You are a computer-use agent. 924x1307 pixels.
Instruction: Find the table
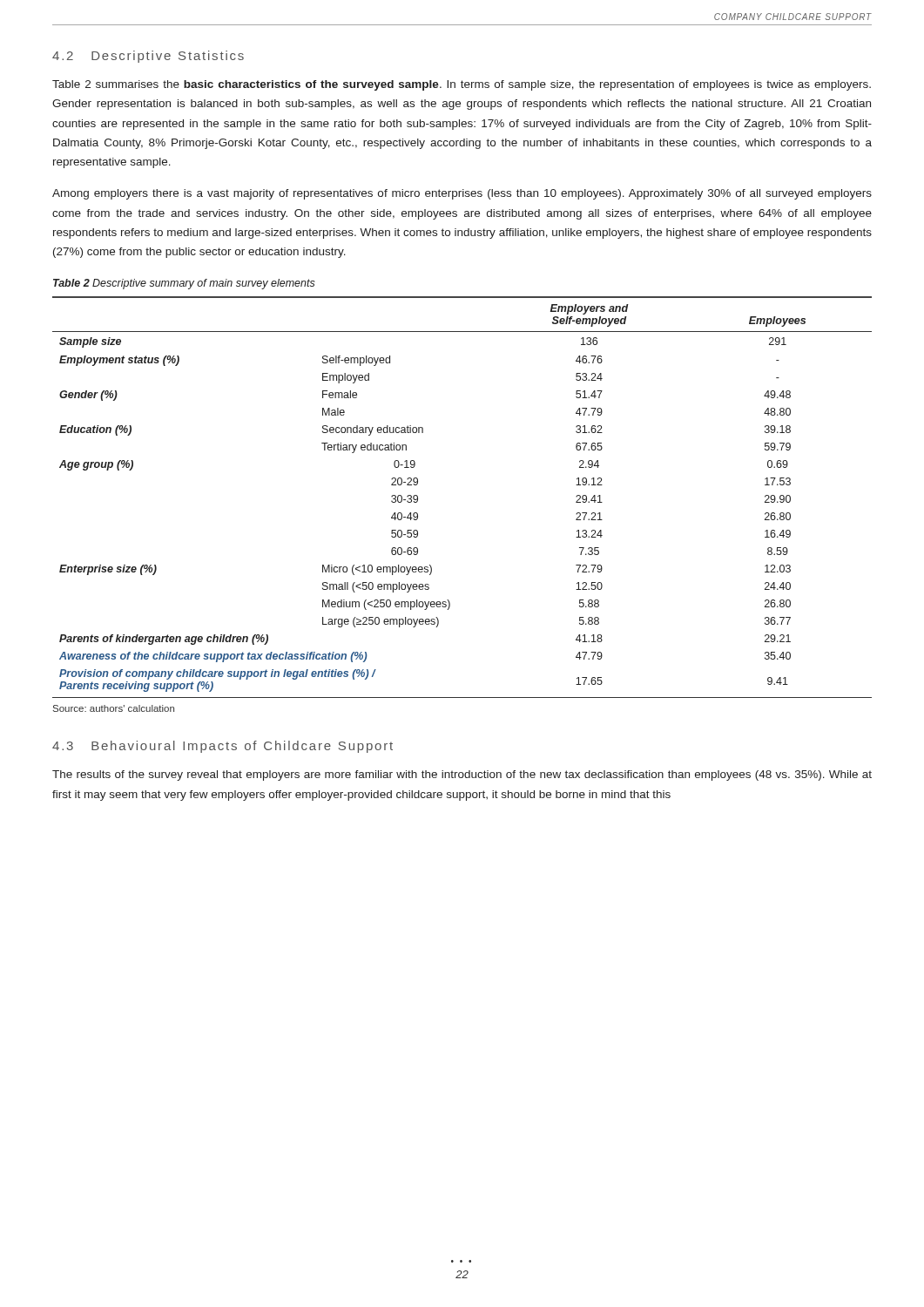point(462,497)
